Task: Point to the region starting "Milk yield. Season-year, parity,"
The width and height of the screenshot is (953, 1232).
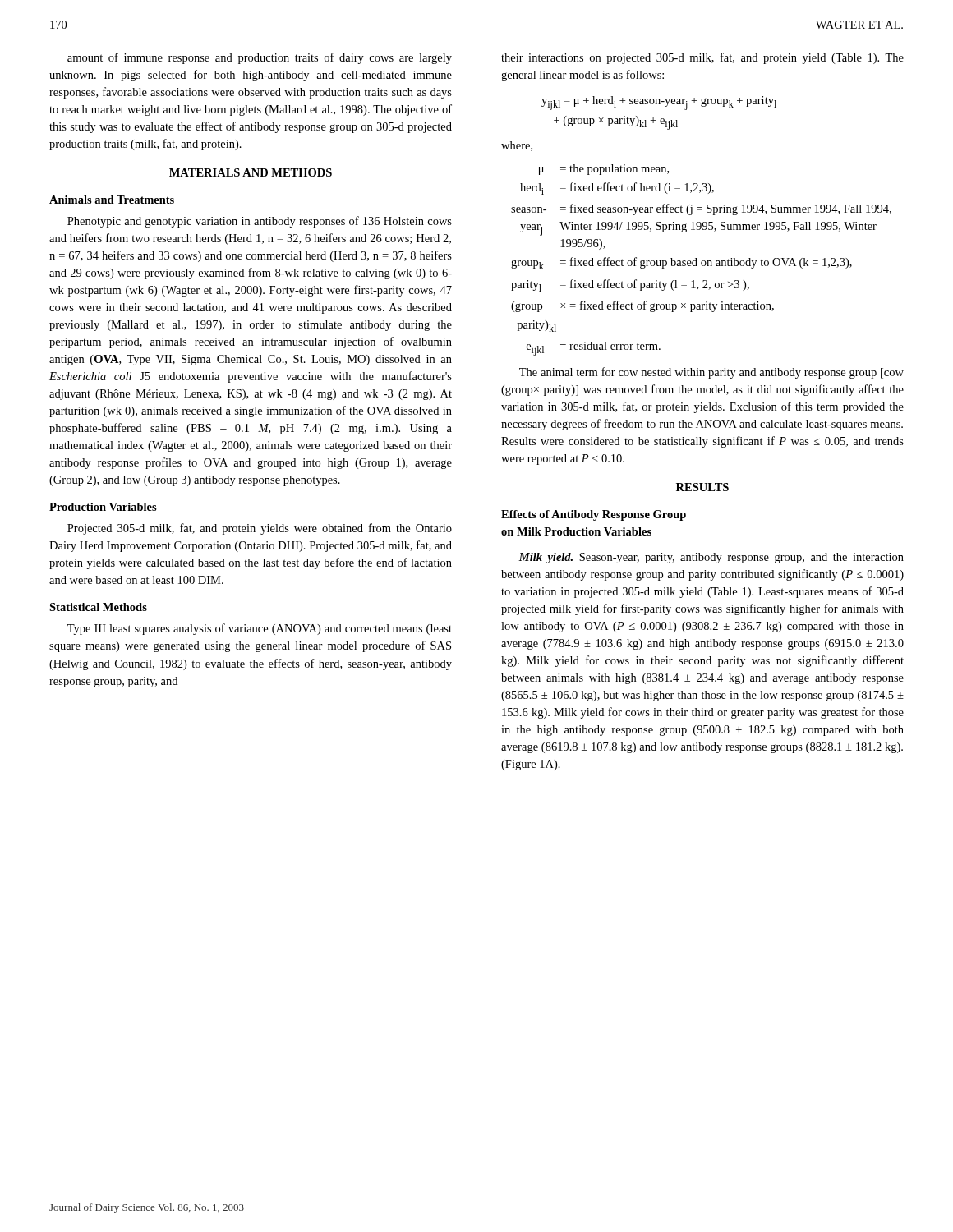Action: (702, 661)
